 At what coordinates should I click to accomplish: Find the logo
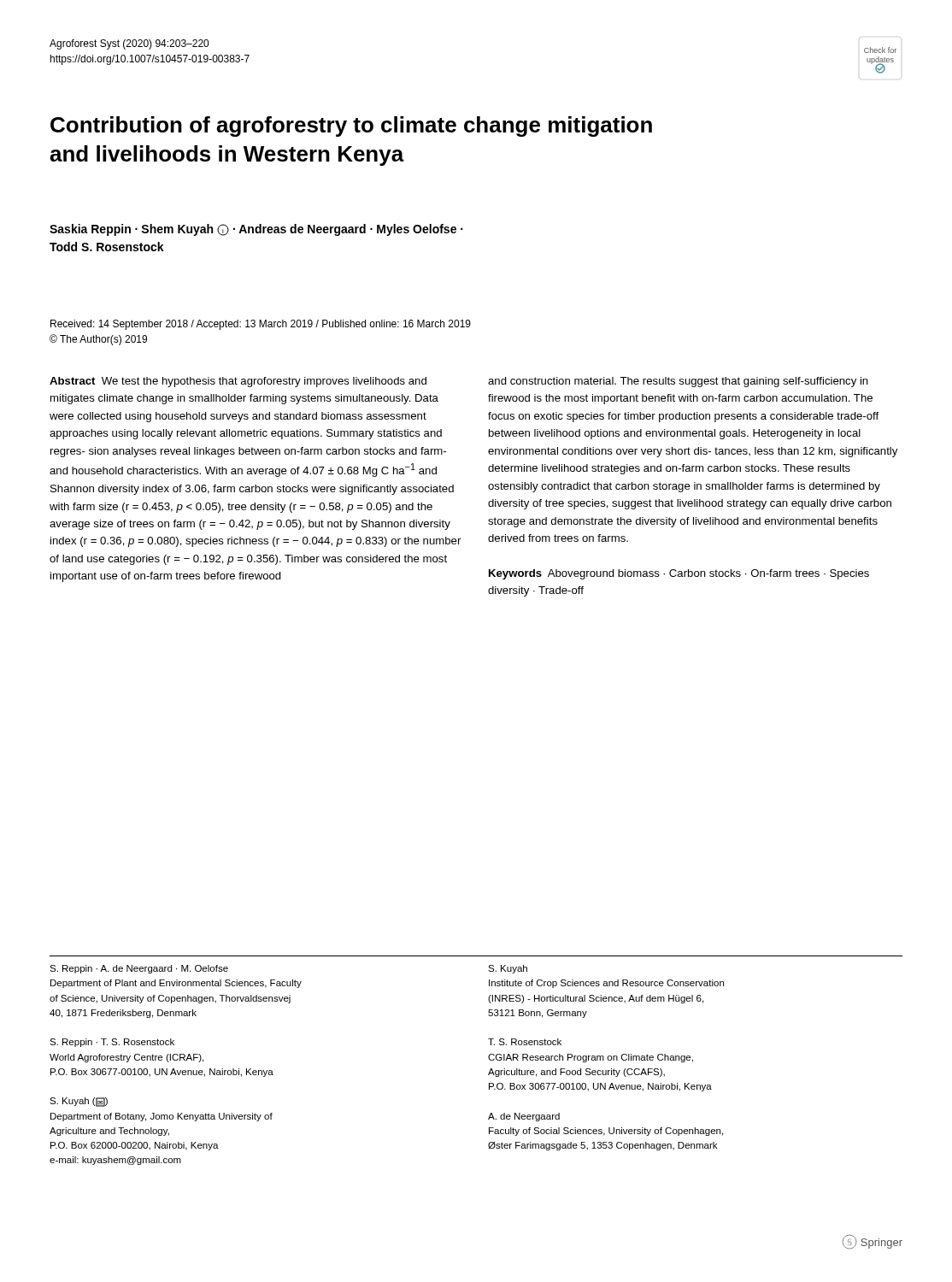coord(880,60)
